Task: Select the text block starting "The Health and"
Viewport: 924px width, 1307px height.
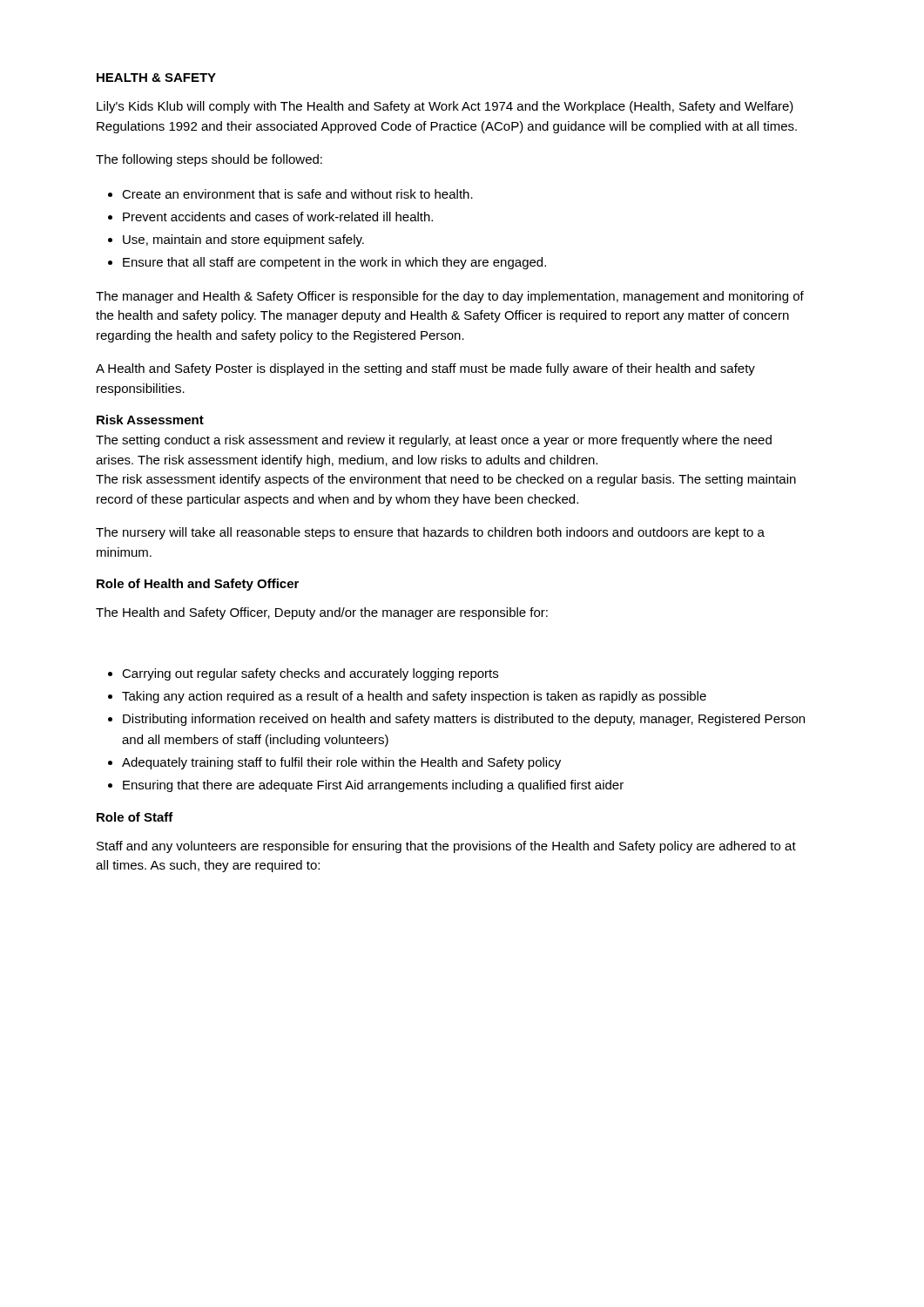Action: pyautogui.click(x=322, y=612)
